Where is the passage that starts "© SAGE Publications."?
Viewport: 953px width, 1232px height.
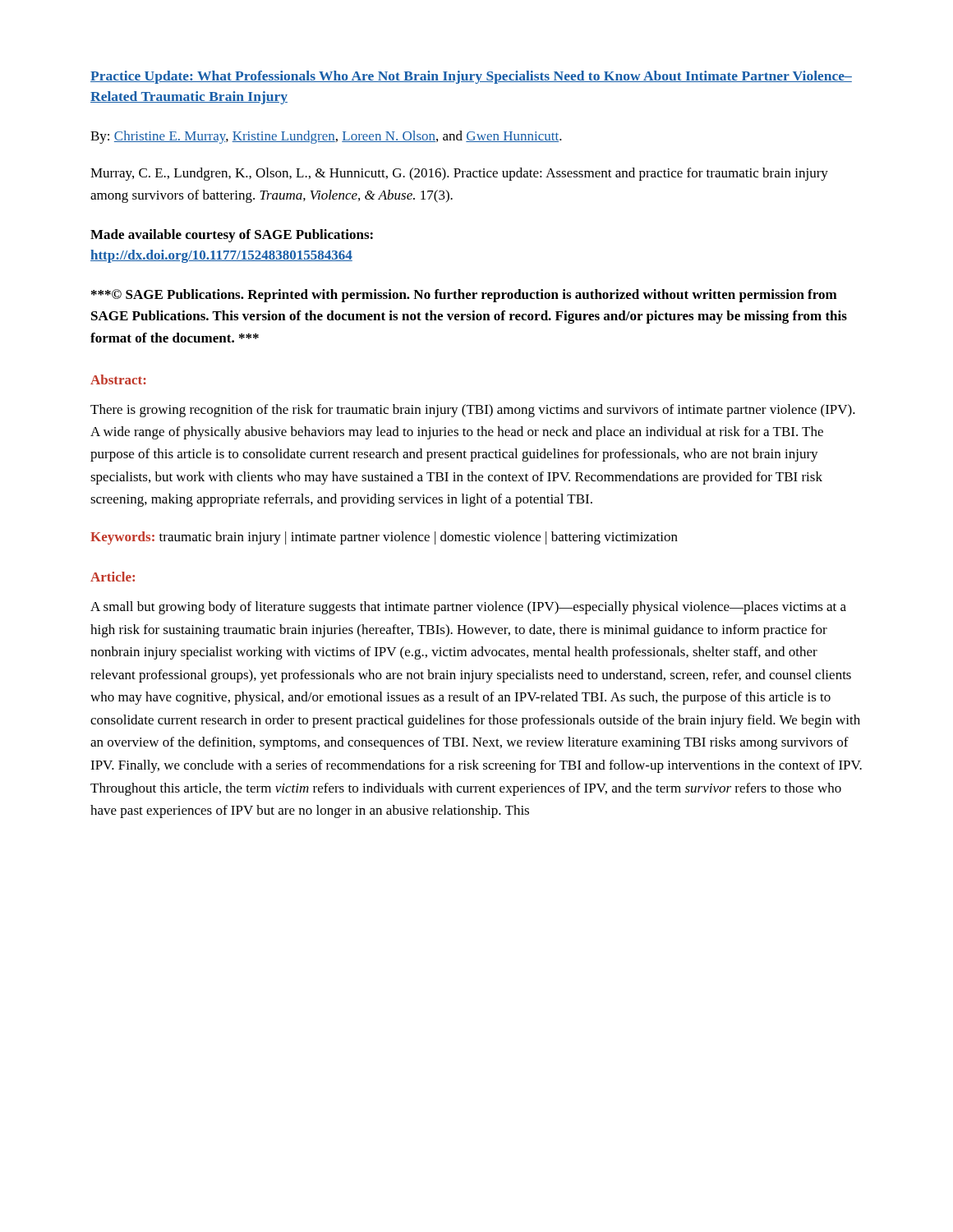[x=469, y=316]
